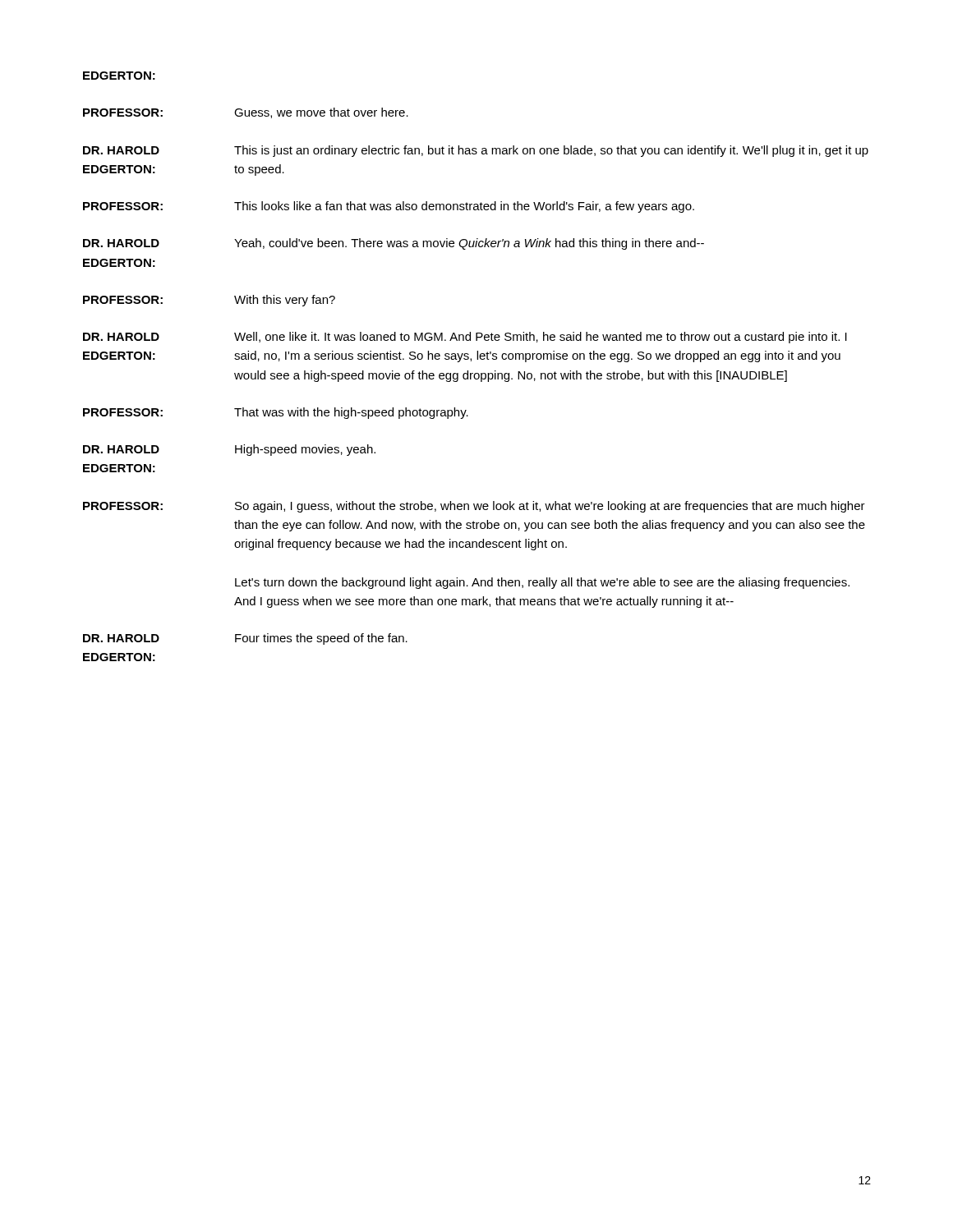Navigate to the block starting "DR. HAROLDEDGERTON: This"

[x=476, y=159]
